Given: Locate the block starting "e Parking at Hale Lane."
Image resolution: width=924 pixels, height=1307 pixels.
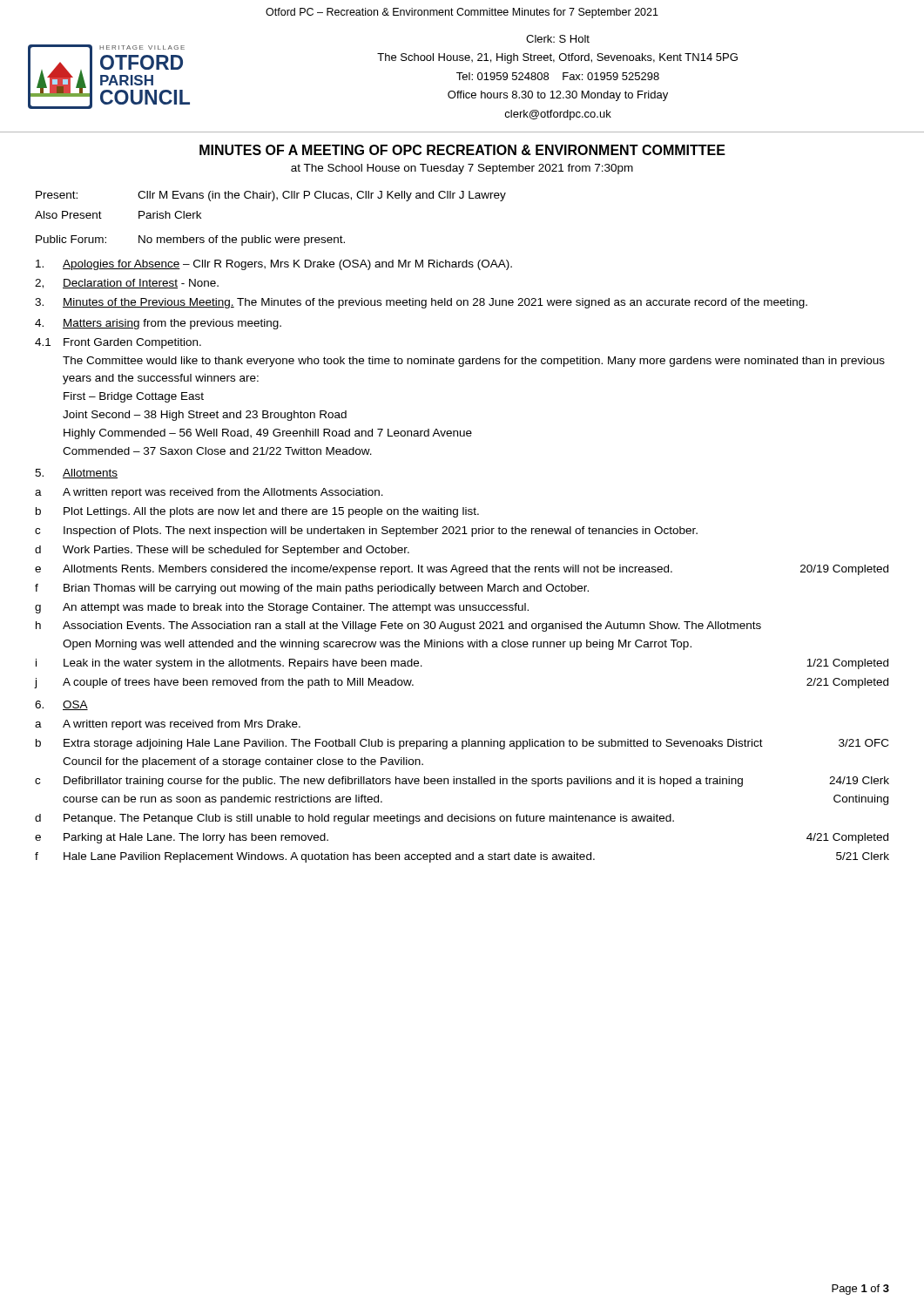Looking at the screenshot, I should [x=196, y=838].
